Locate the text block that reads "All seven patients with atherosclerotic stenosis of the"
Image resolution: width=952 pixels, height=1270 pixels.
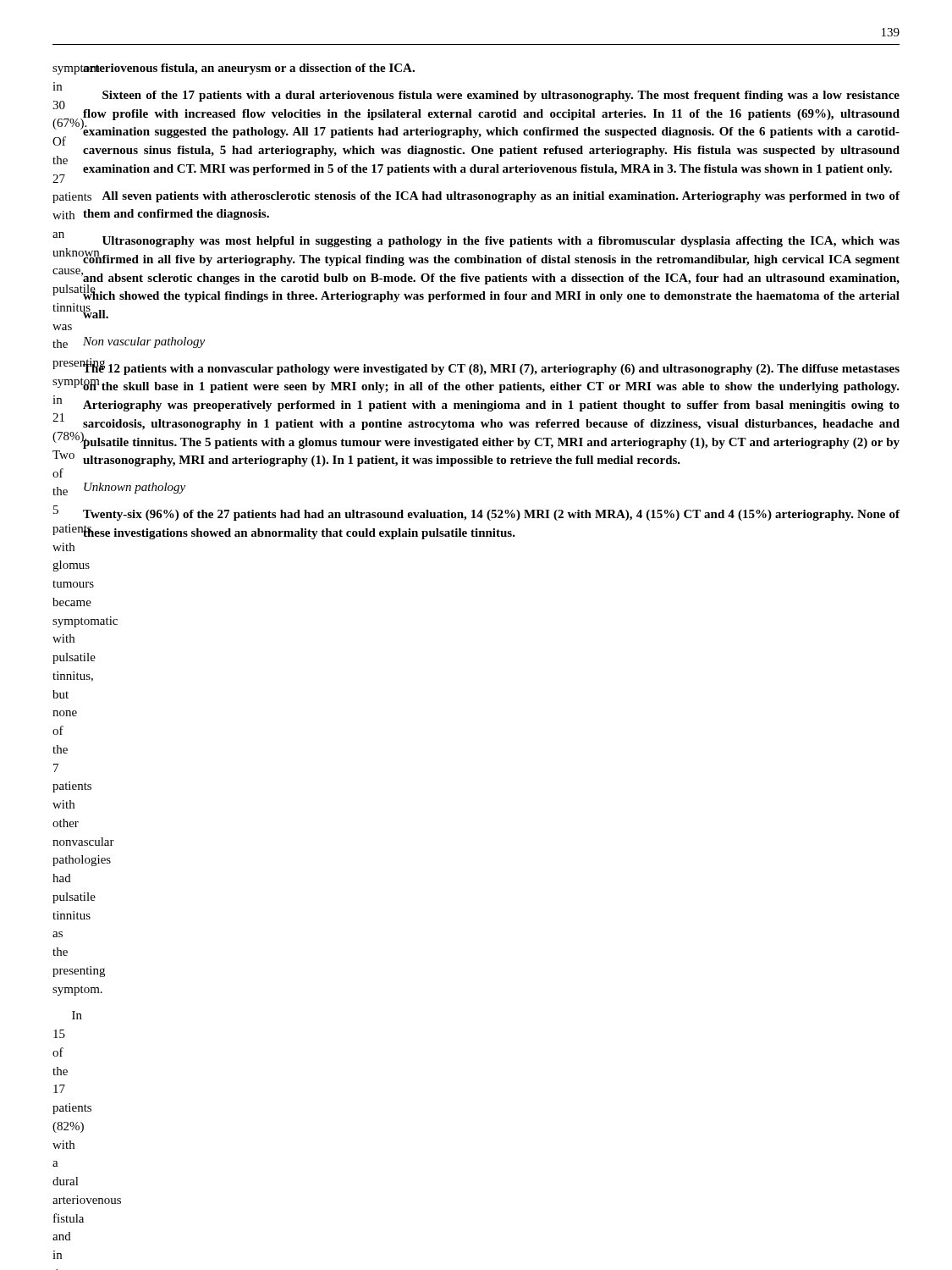[491, 205]
